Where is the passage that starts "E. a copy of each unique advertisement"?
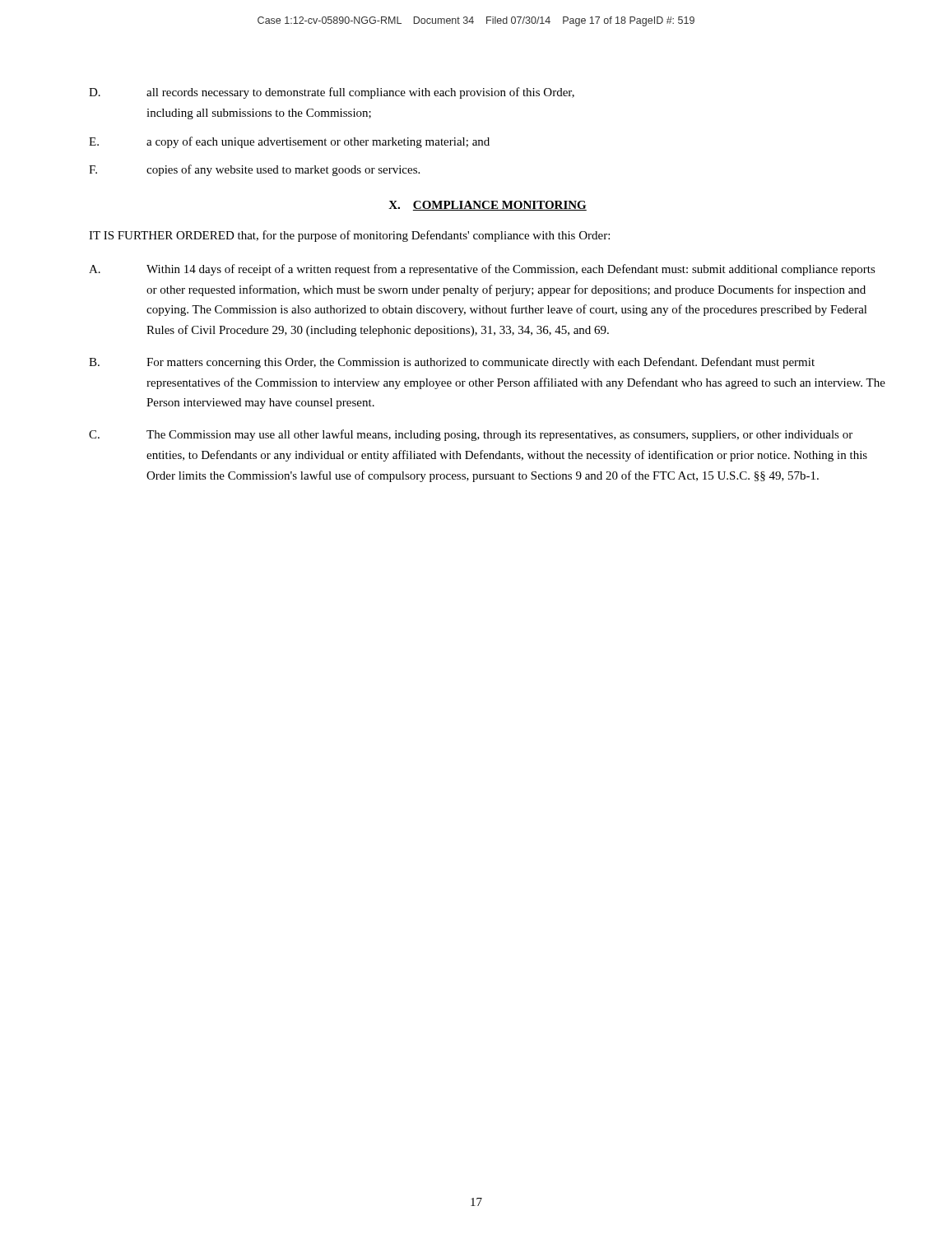 (x=488, y=141)
